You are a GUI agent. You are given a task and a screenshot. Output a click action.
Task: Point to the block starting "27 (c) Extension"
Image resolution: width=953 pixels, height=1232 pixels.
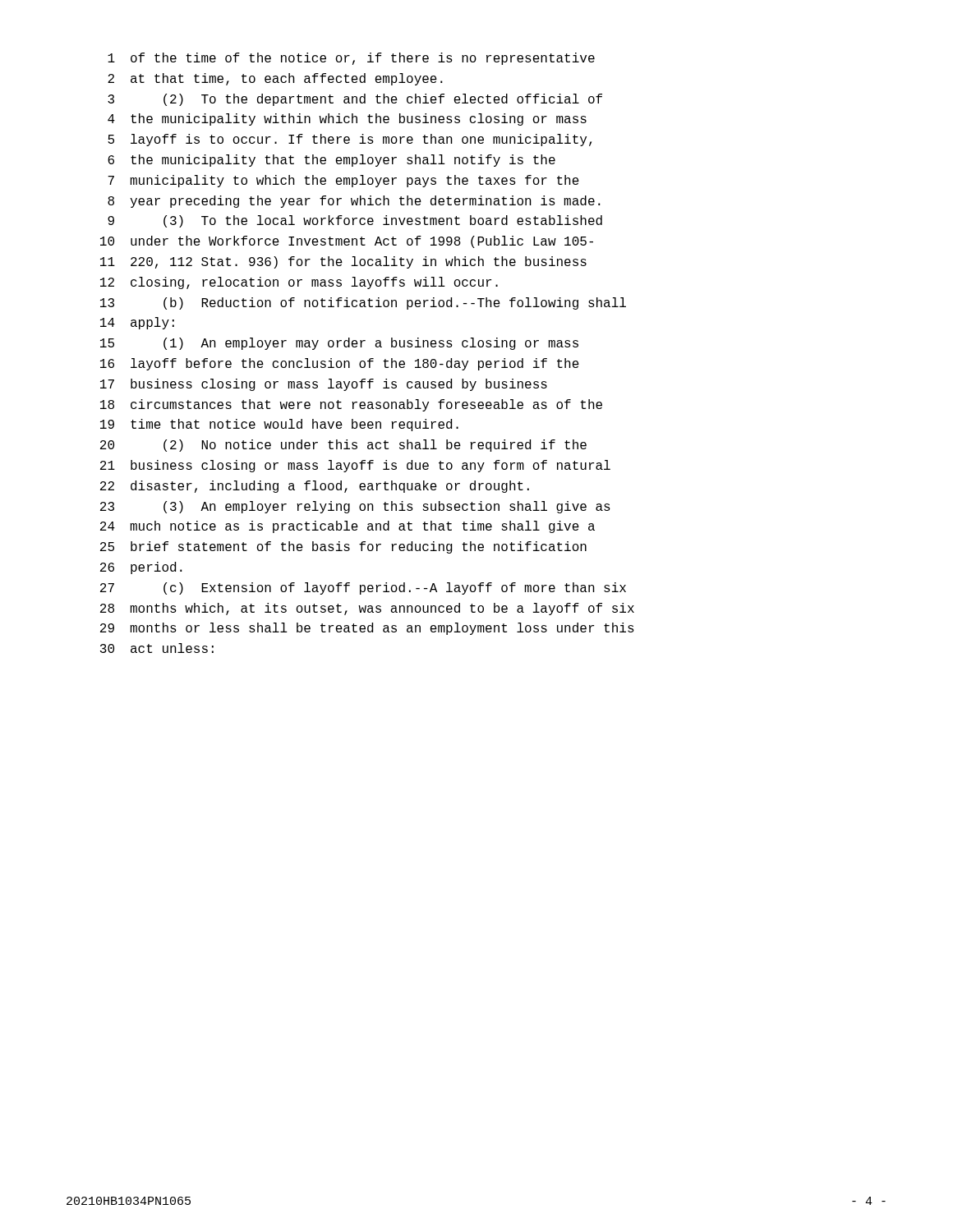click(476, 589)
